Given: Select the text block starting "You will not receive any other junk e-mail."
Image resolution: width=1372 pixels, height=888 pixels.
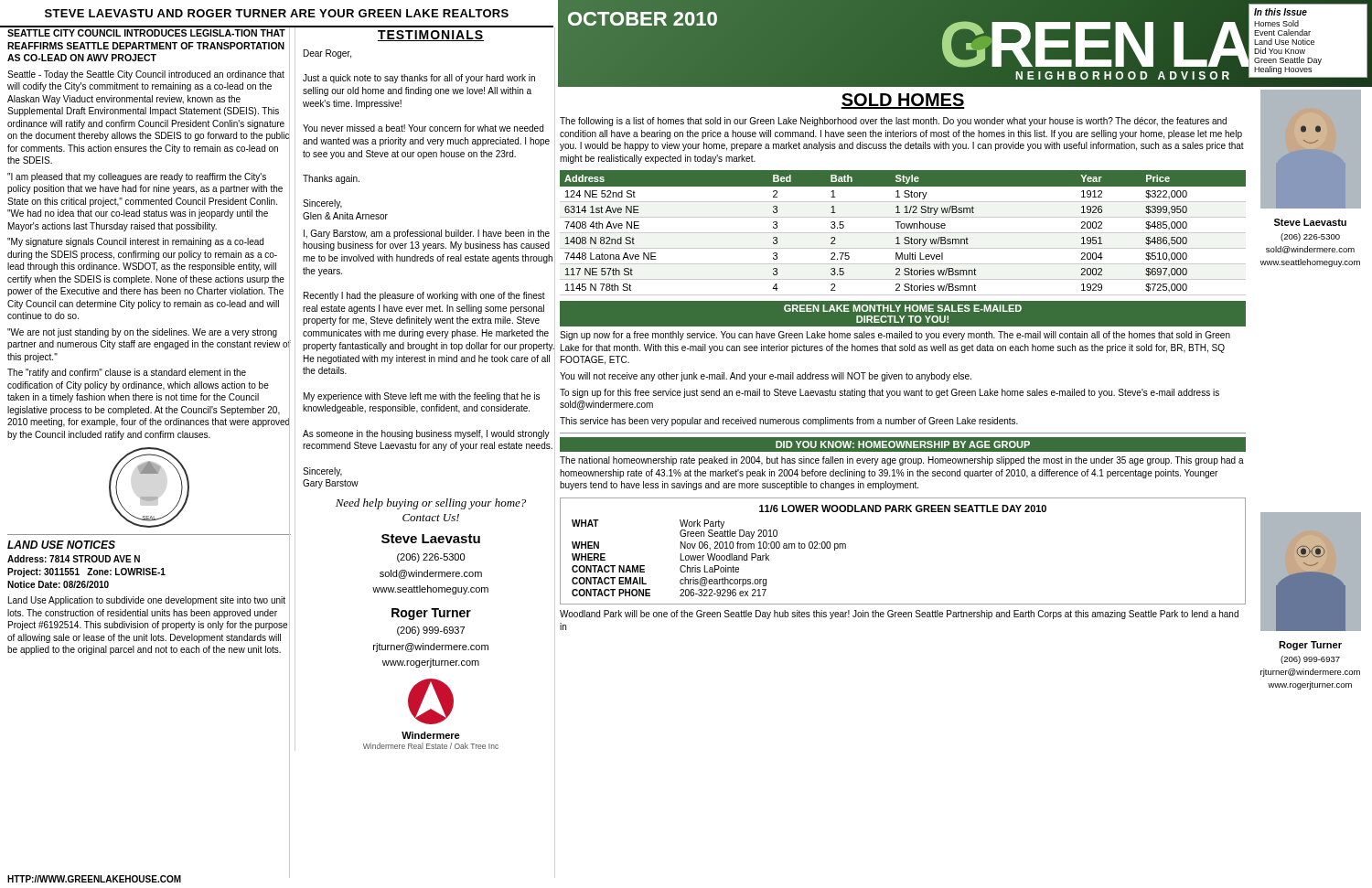Looking at the screenshot, I should click(766, 376).
